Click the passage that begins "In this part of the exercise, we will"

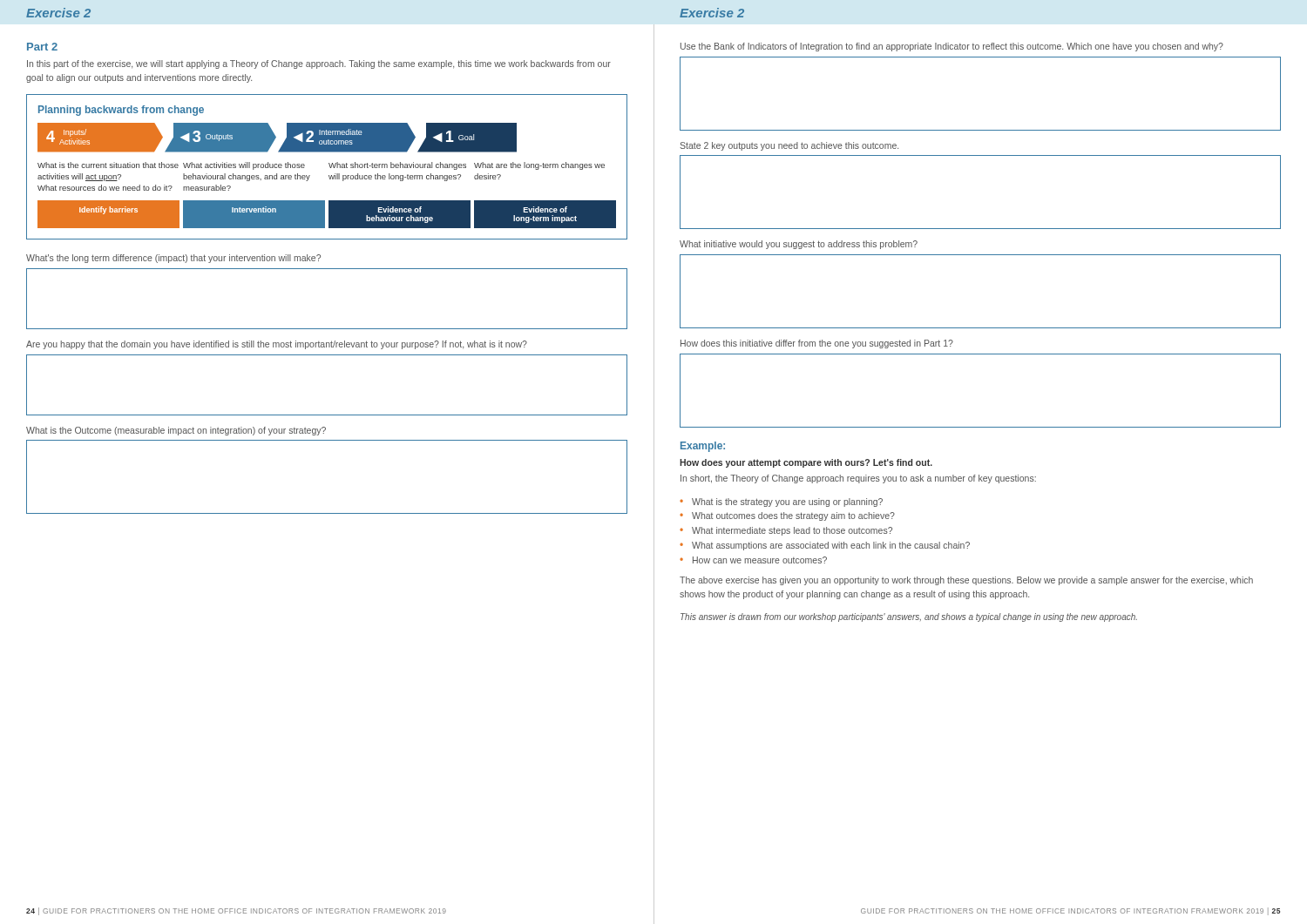click(318, 70)
